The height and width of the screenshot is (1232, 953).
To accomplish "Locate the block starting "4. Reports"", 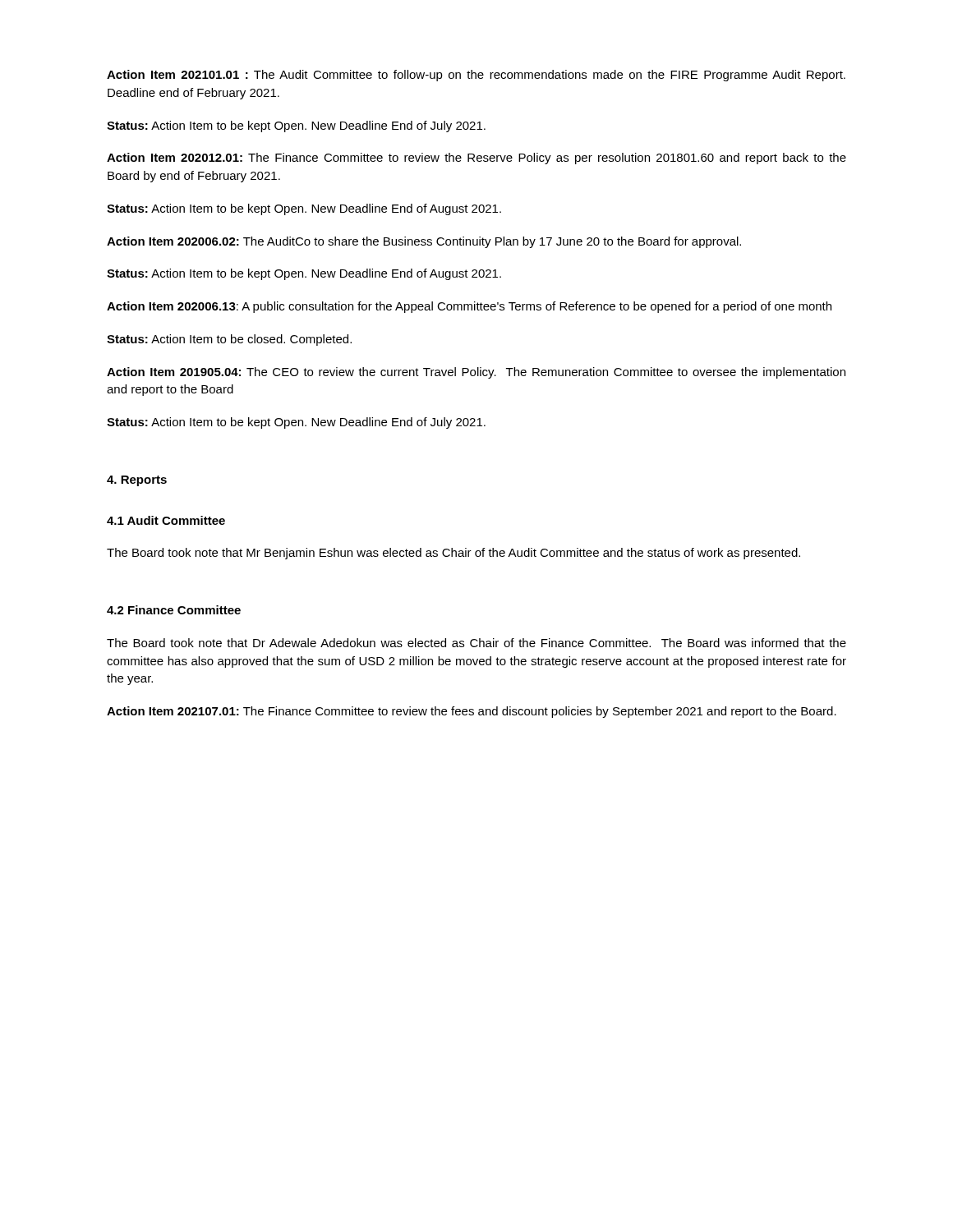I will pos(137,481).
